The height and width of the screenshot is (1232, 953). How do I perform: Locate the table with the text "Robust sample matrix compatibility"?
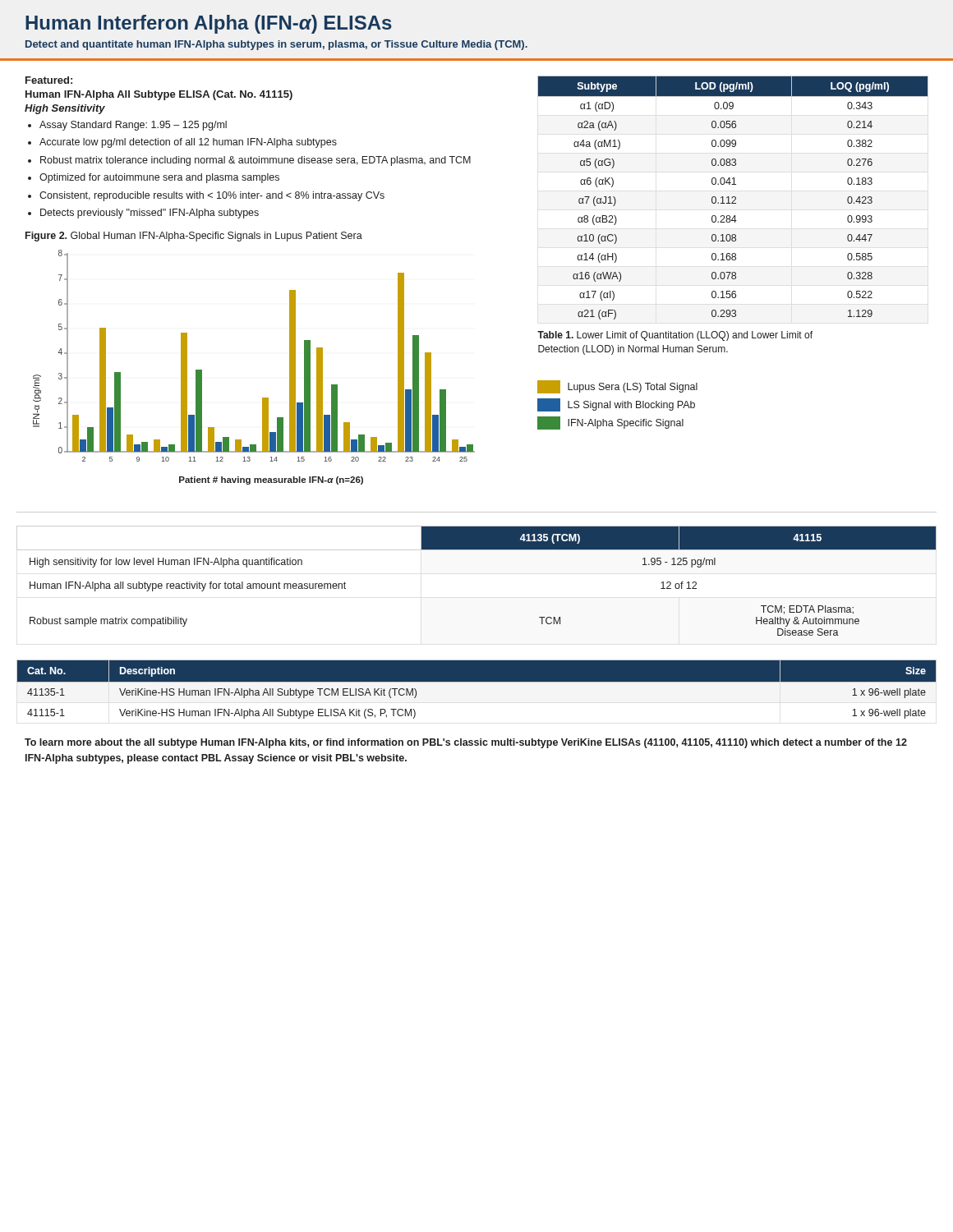tap(476, 585)
